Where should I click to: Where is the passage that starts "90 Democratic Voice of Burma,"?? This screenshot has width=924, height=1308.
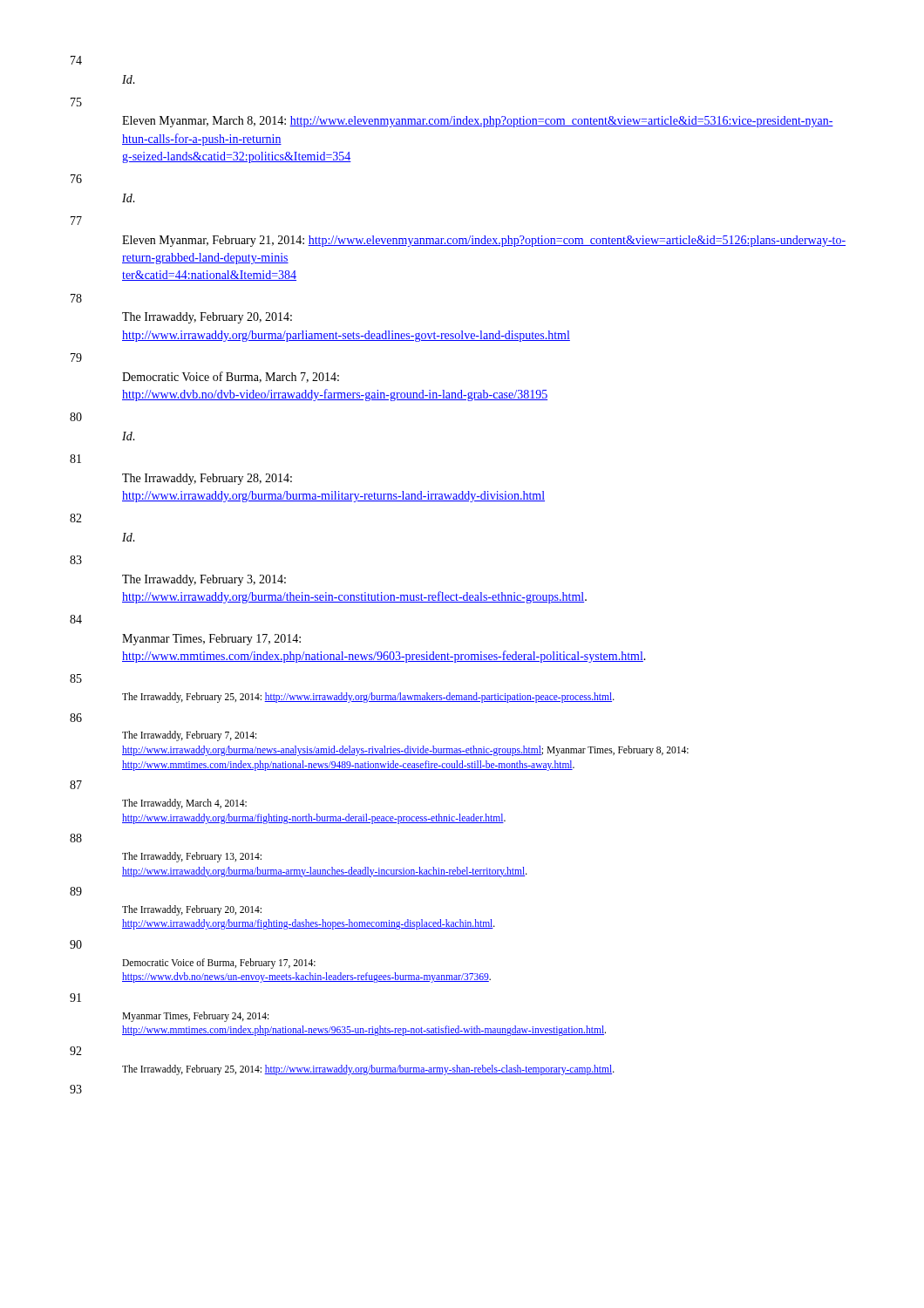(x=76, y=944)
